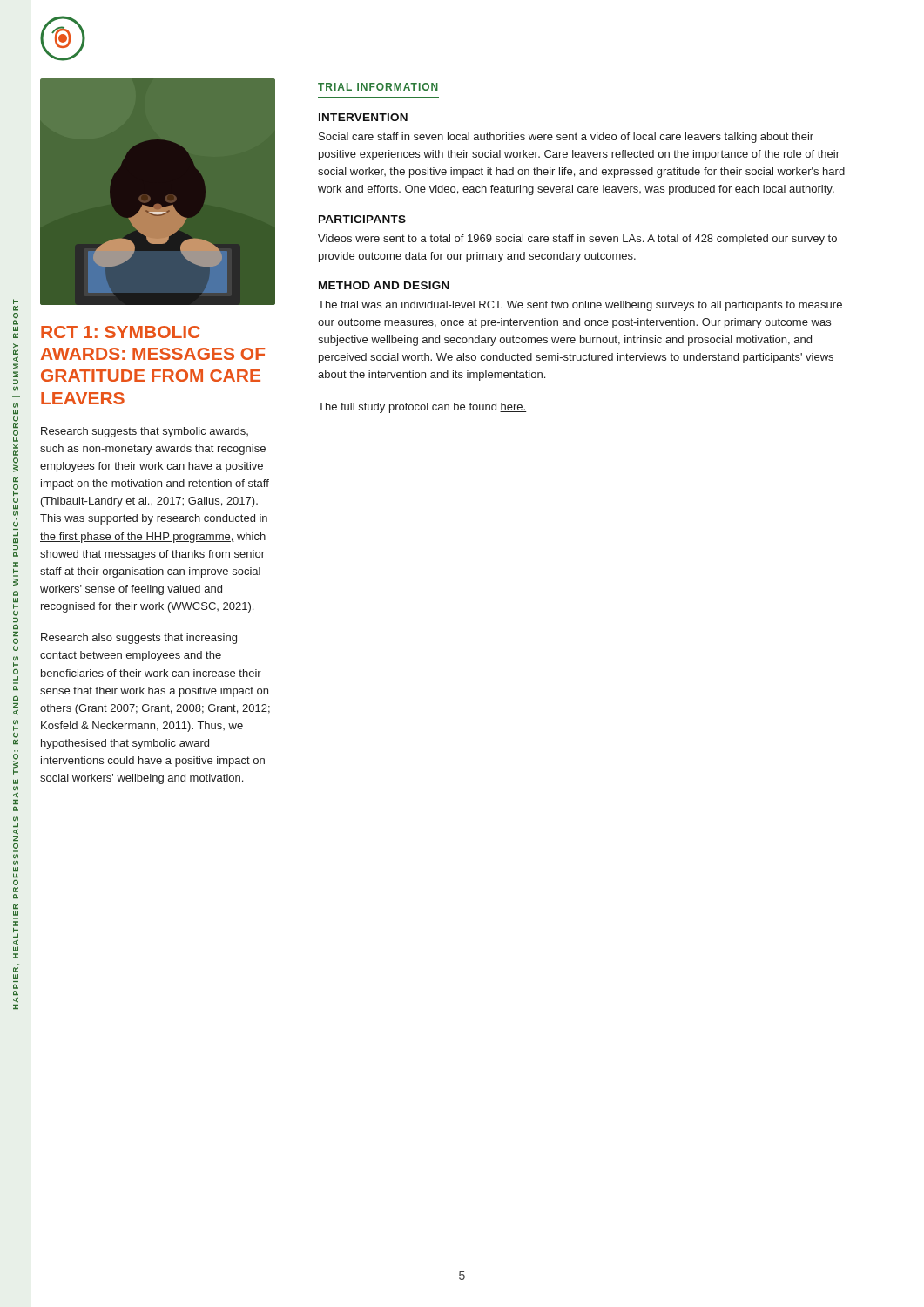The image size is (924, 1307).
Task: Point to the block beginning "The trial was"
Action: coord(580,339)
